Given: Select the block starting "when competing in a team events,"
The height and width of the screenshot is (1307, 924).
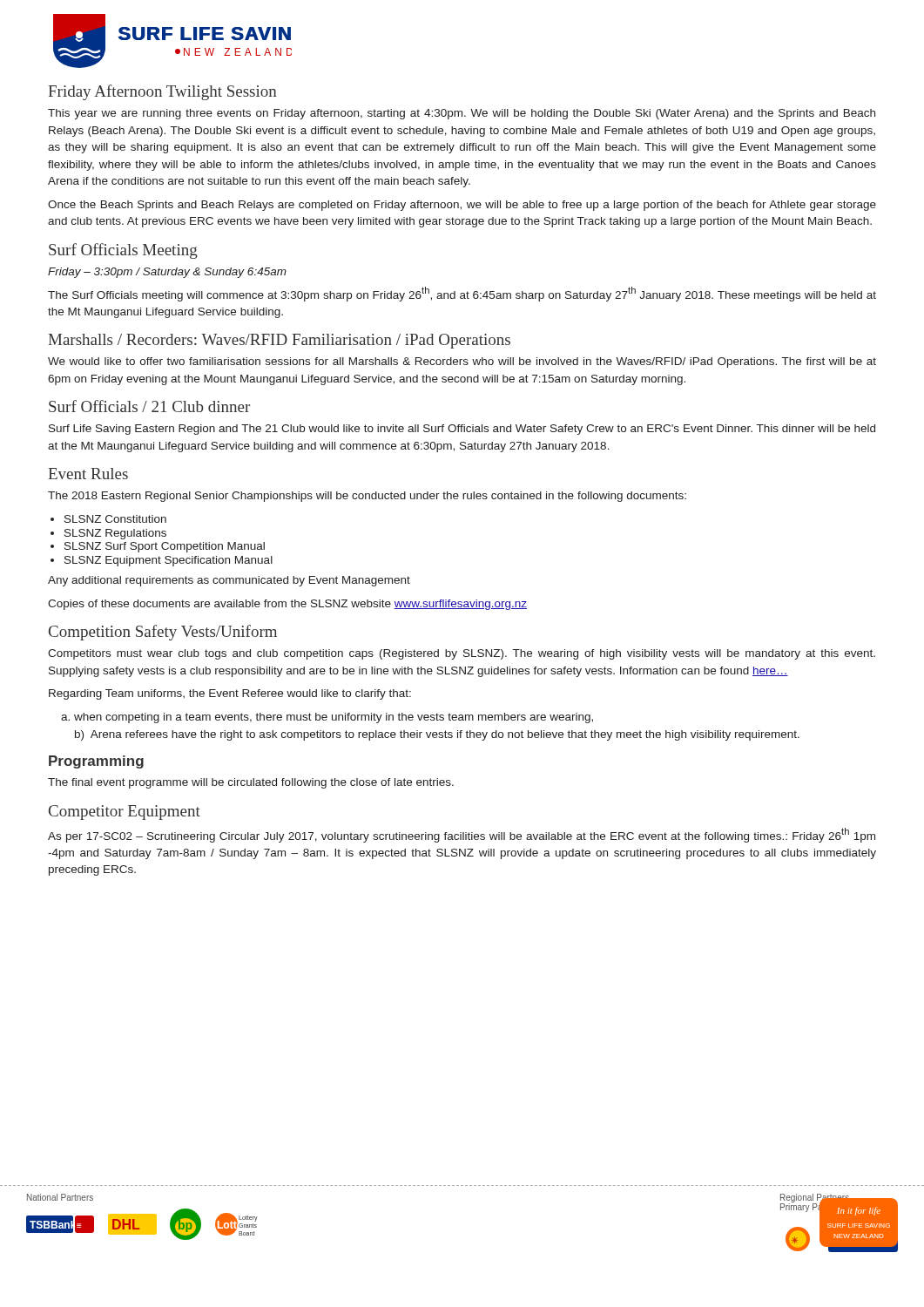Looking at the screenshot, I should (475, 717).
